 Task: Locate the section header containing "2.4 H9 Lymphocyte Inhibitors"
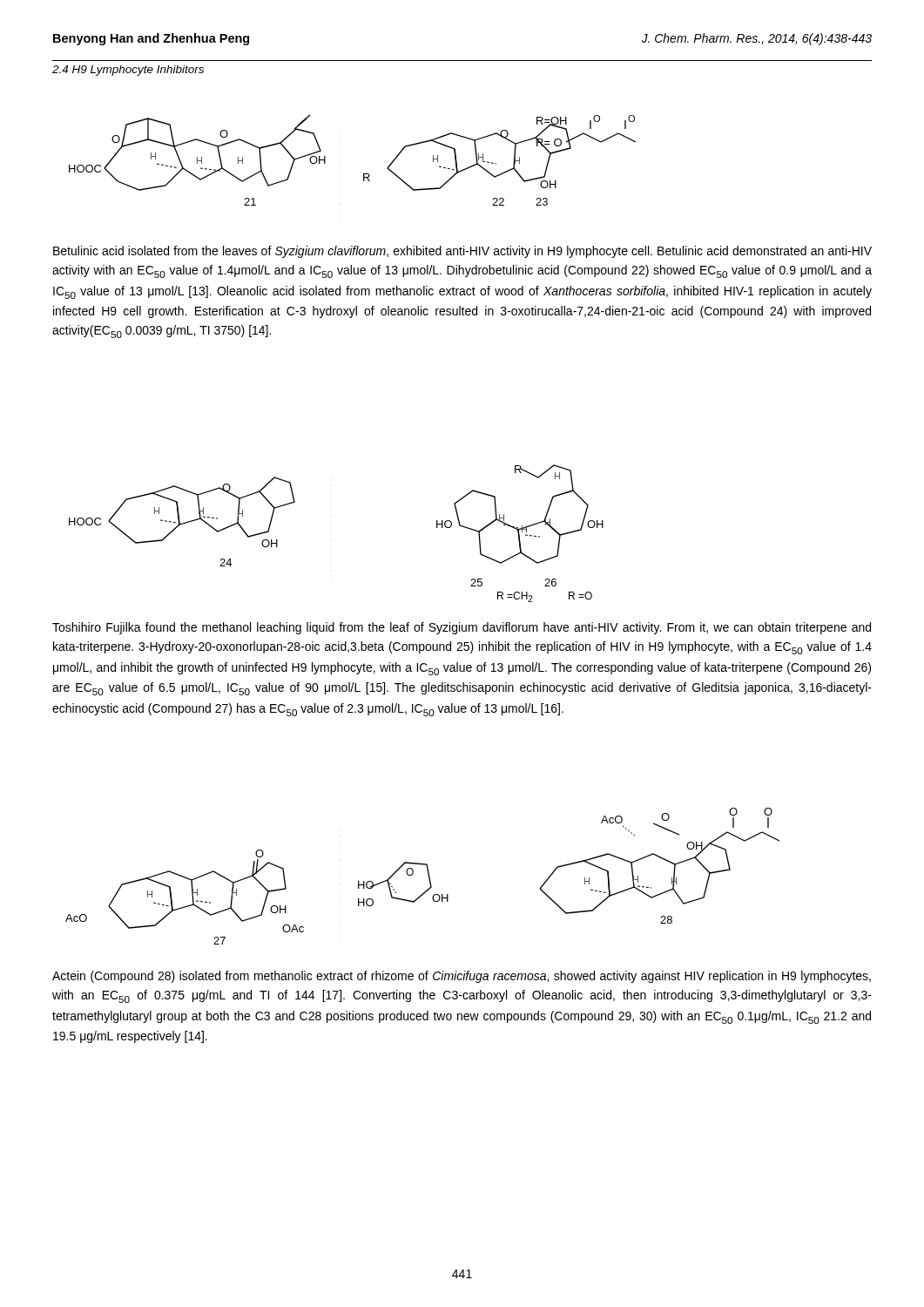(128, 69)
